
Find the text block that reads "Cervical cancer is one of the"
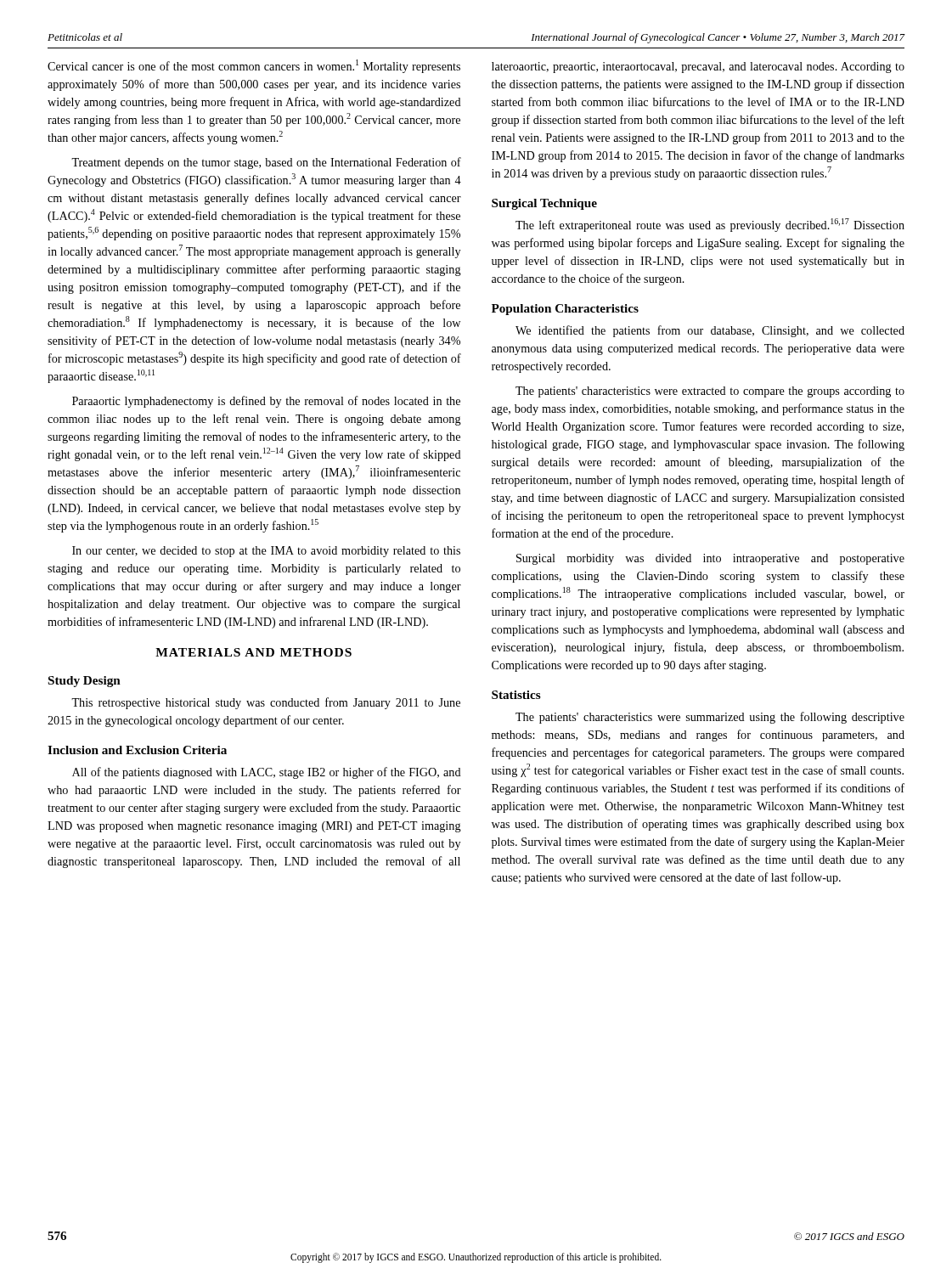254,102
